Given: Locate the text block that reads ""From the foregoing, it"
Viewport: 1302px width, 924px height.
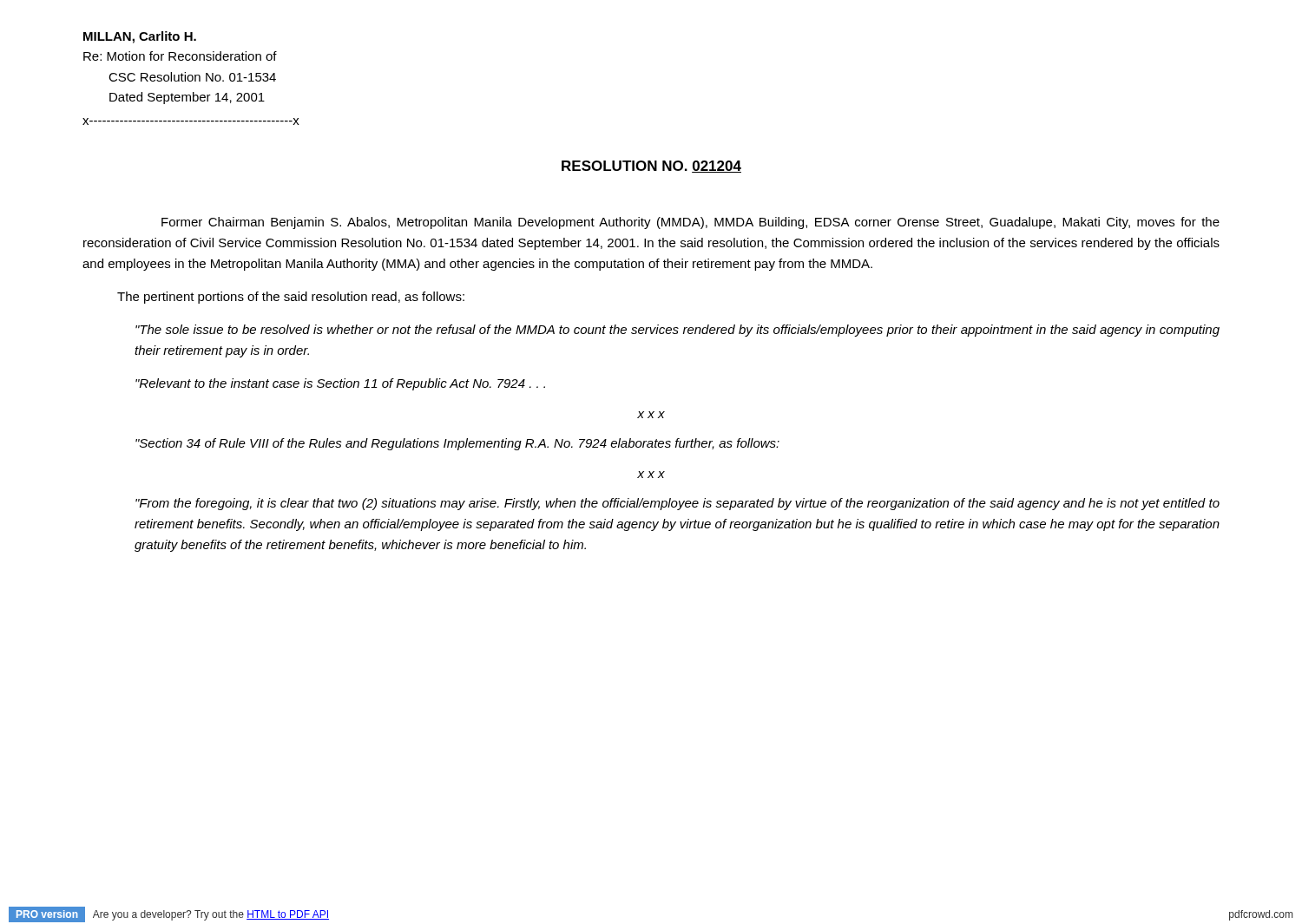Looking at the screenshot, I should [677, 524].
